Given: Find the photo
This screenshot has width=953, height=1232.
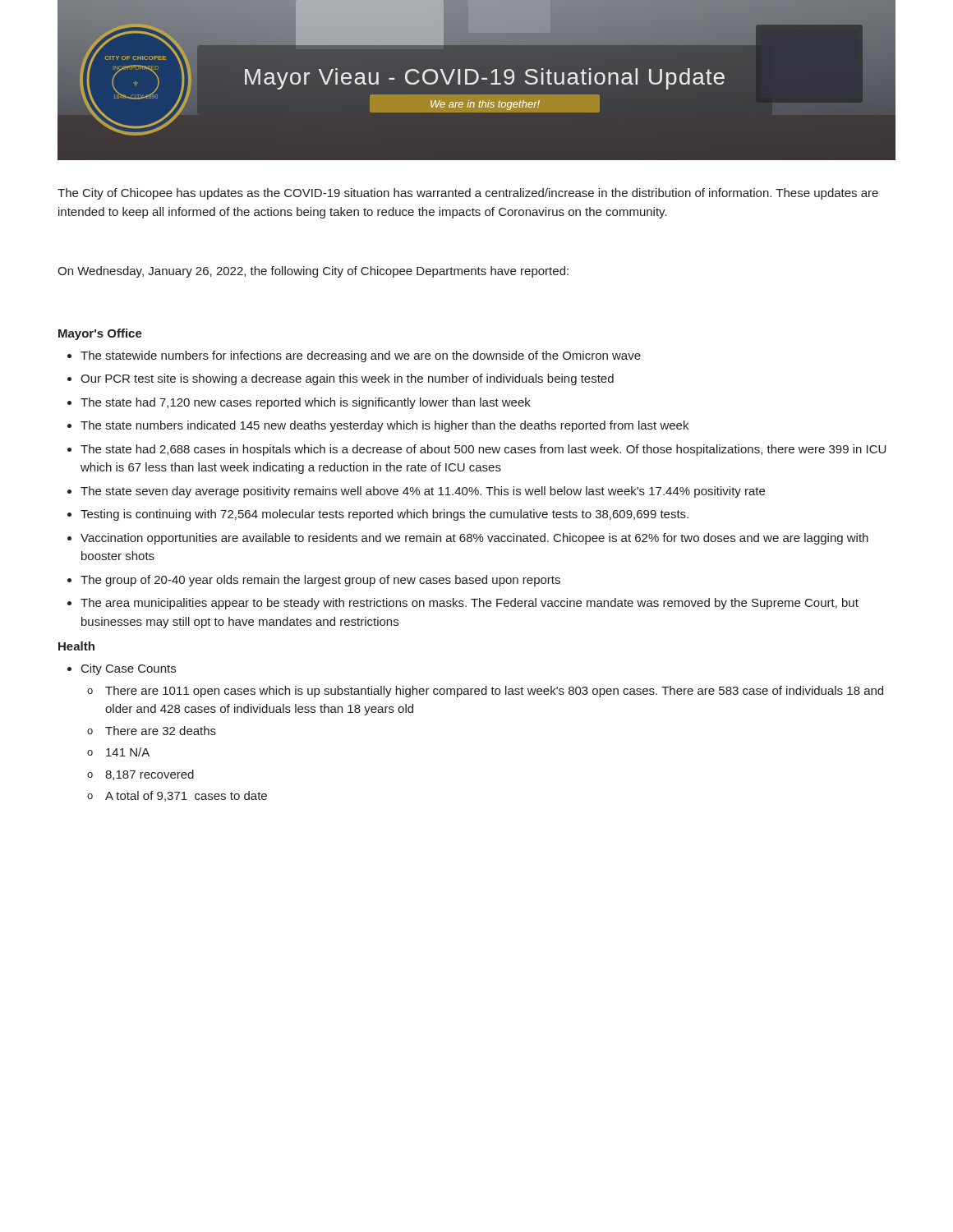Looking at the screenshot, I should click(x=476, y=80).
